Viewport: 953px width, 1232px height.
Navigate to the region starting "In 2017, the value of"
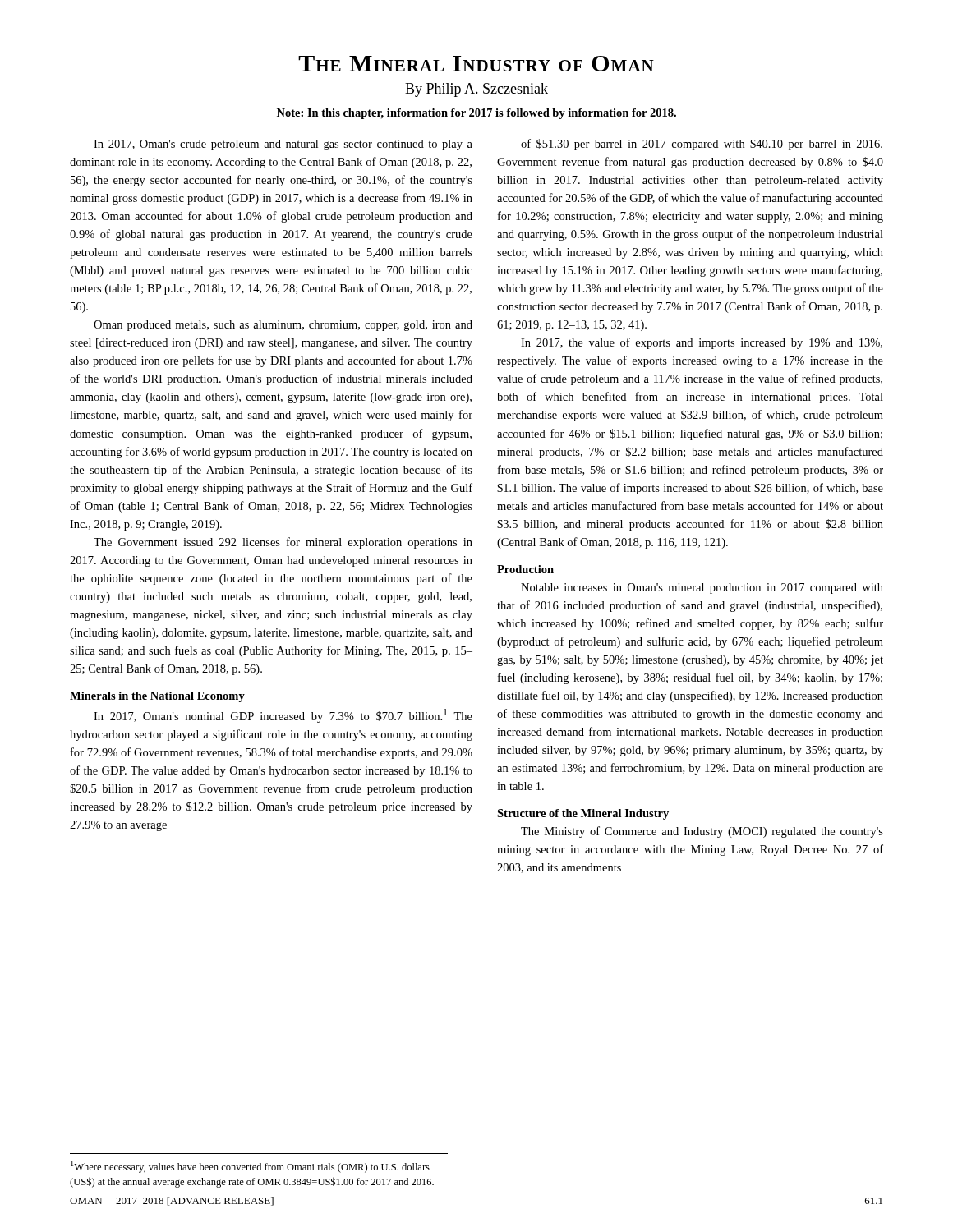point(690,442)
